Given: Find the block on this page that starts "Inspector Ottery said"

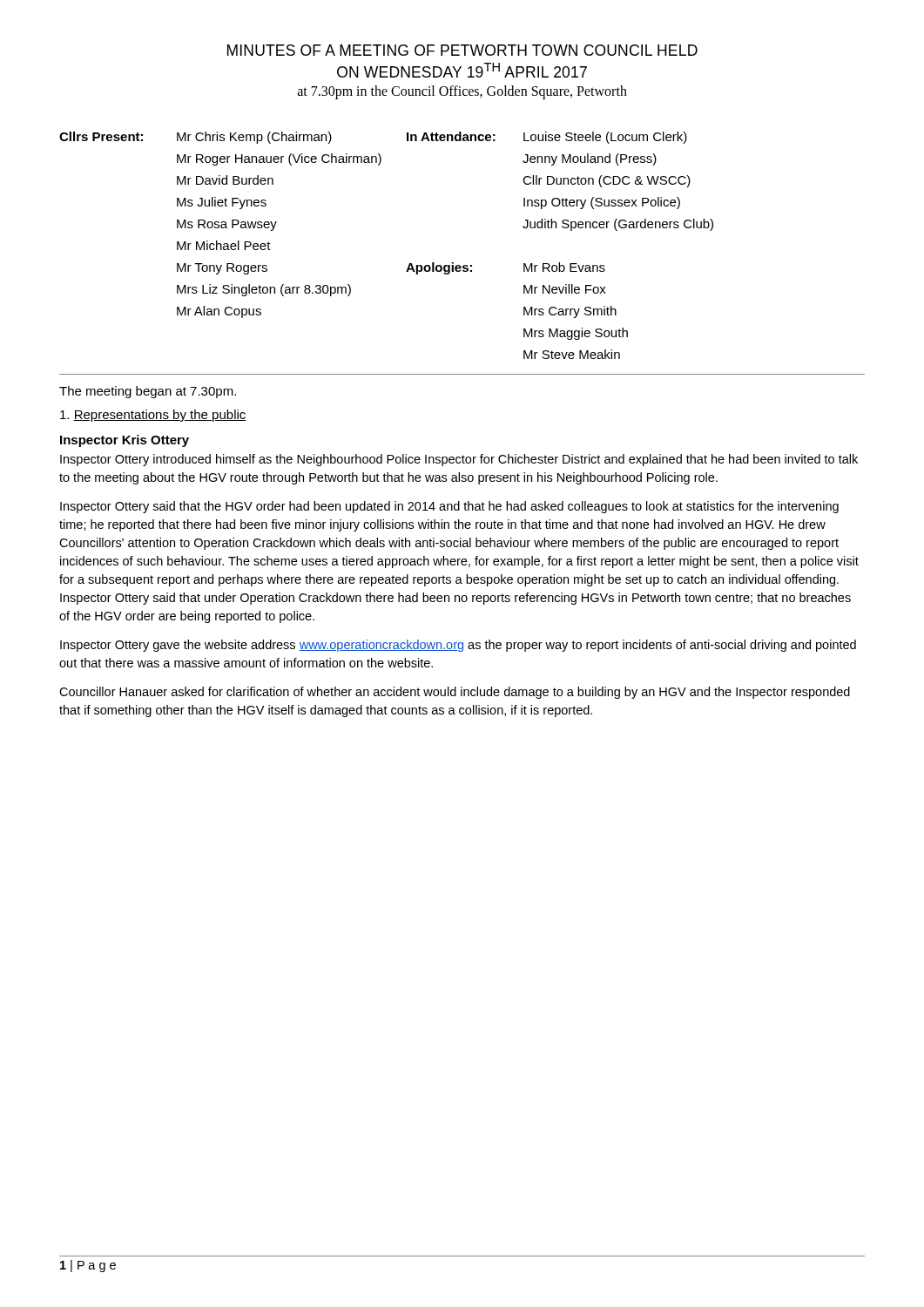Looking at the screenshot, I should point(459,561).
